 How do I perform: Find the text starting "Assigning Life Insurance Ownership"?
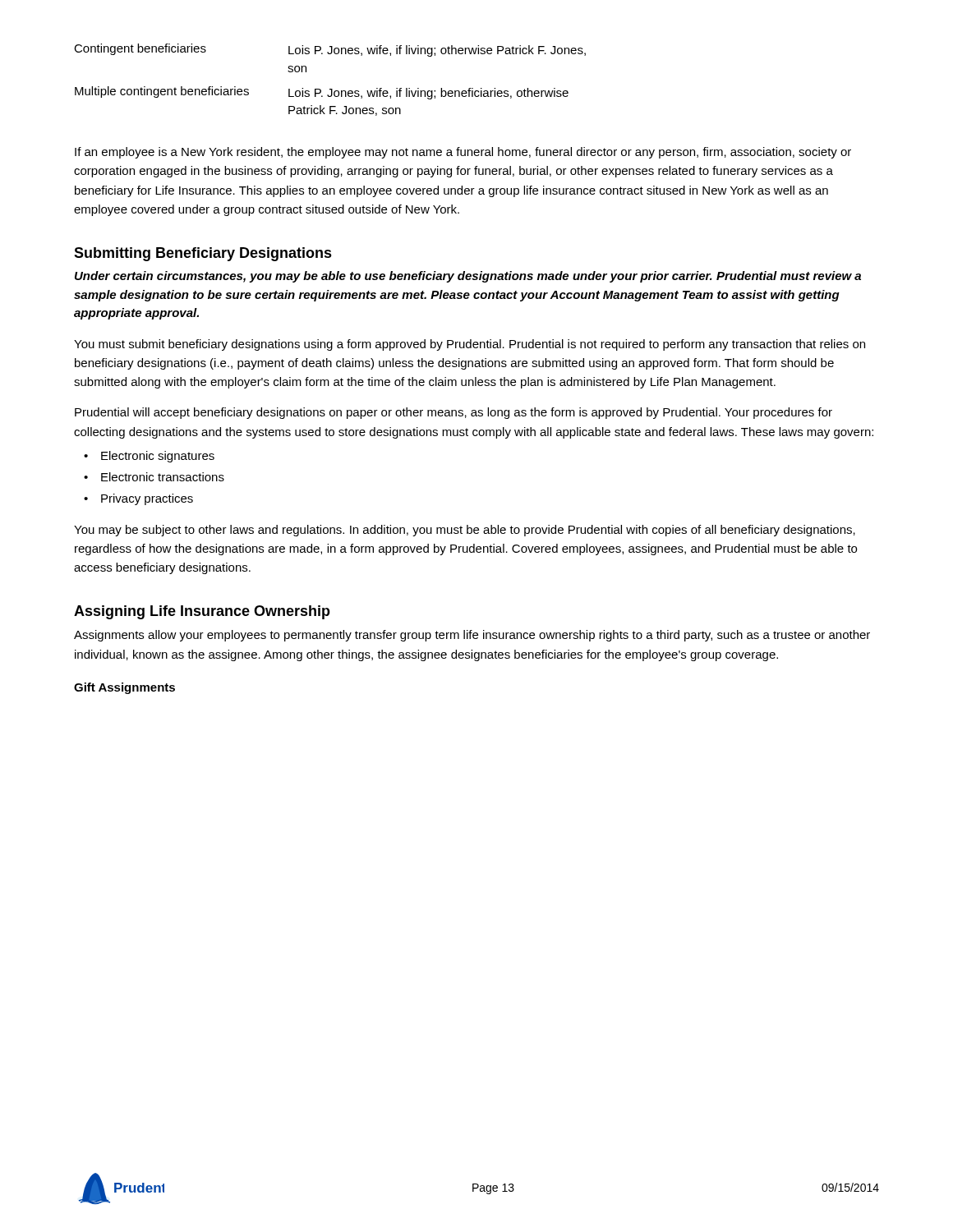click(202, 611)
